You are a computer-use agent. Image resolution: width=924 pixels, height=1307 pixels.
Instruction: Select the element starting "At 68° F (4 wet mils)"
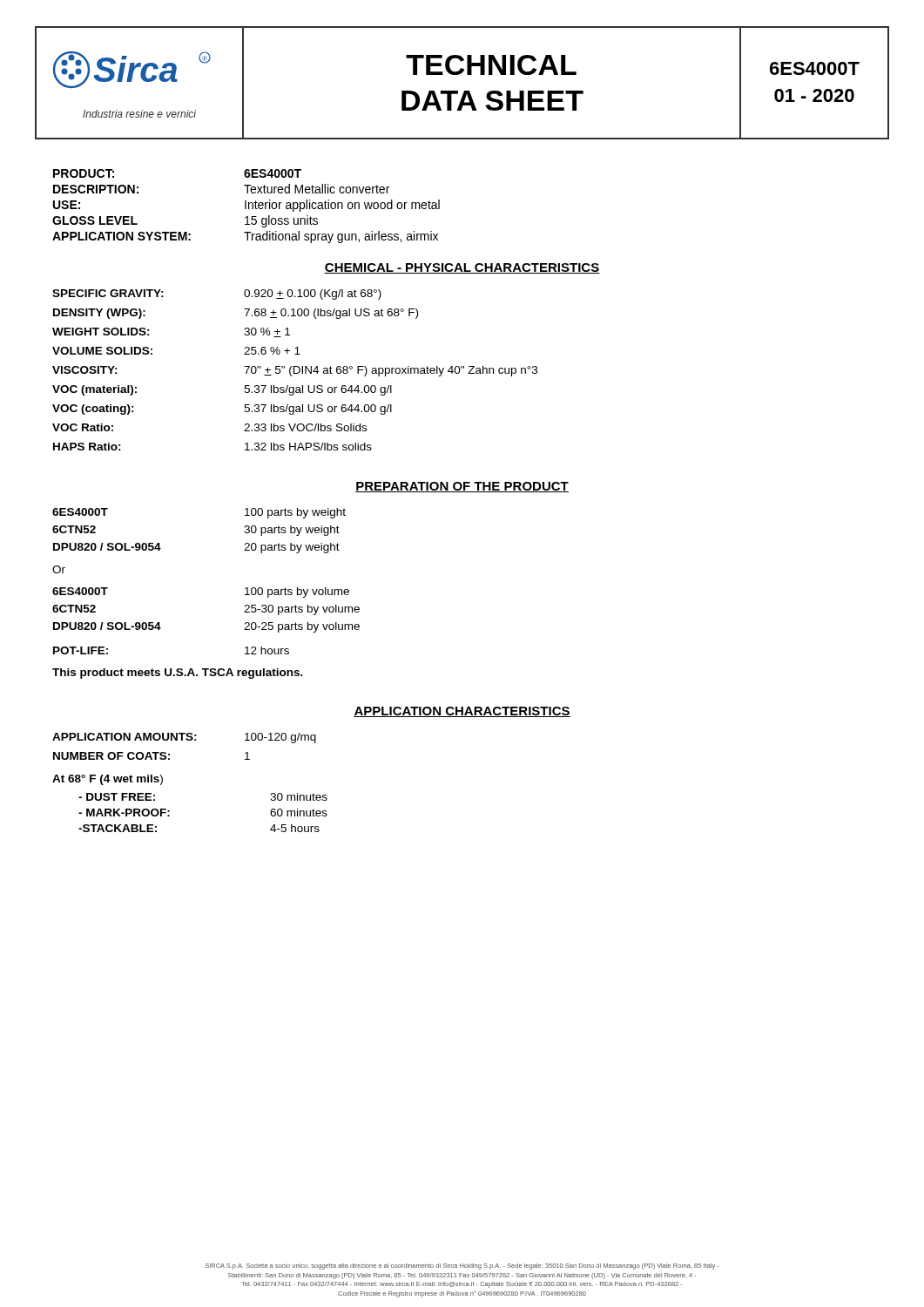(x=108, y=779)
